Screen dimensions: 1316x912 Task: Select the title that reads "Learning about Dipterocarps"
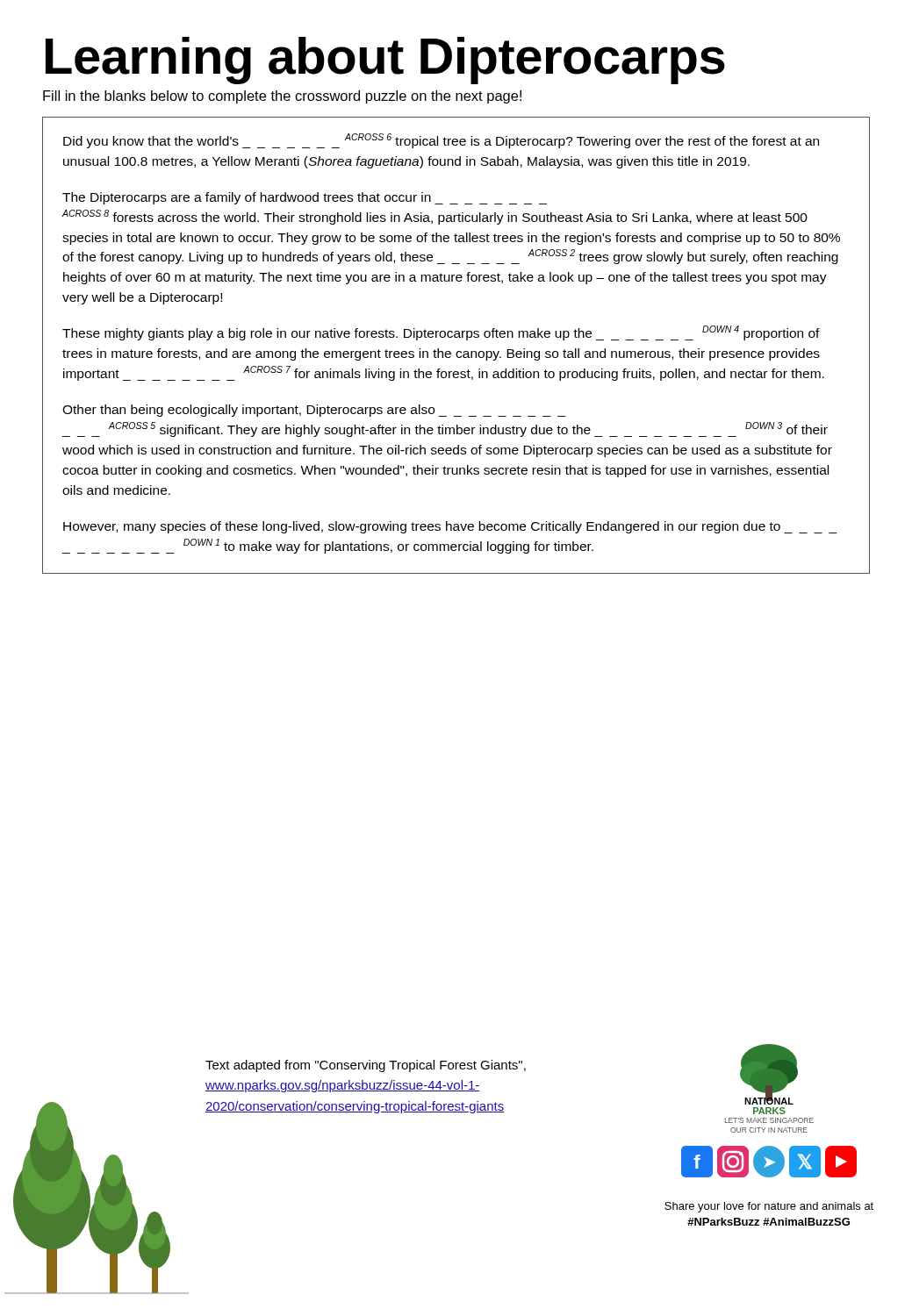pos(384,56)
